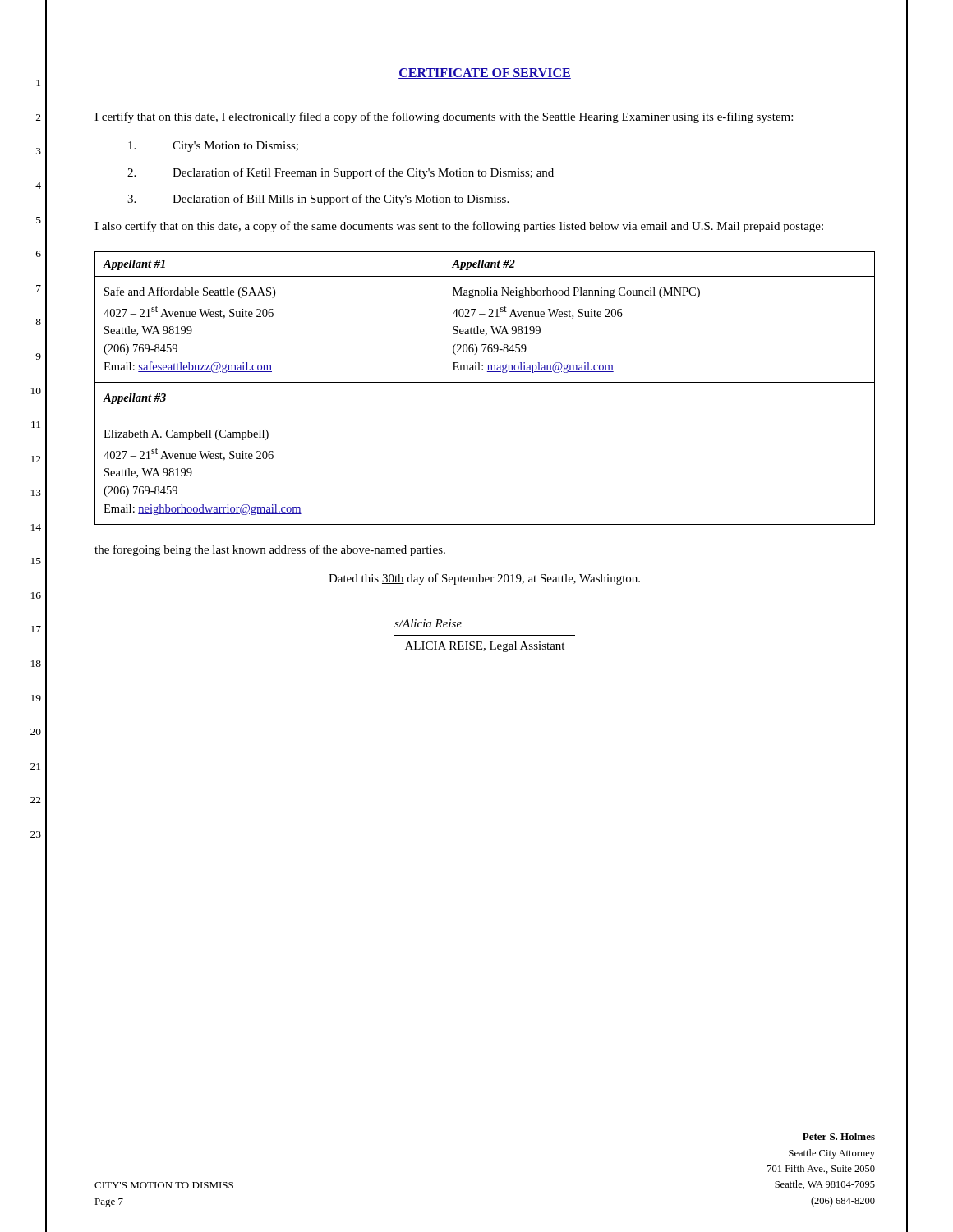Locate the title
This screenshot has height=1232, width=953.
point(485,73)
